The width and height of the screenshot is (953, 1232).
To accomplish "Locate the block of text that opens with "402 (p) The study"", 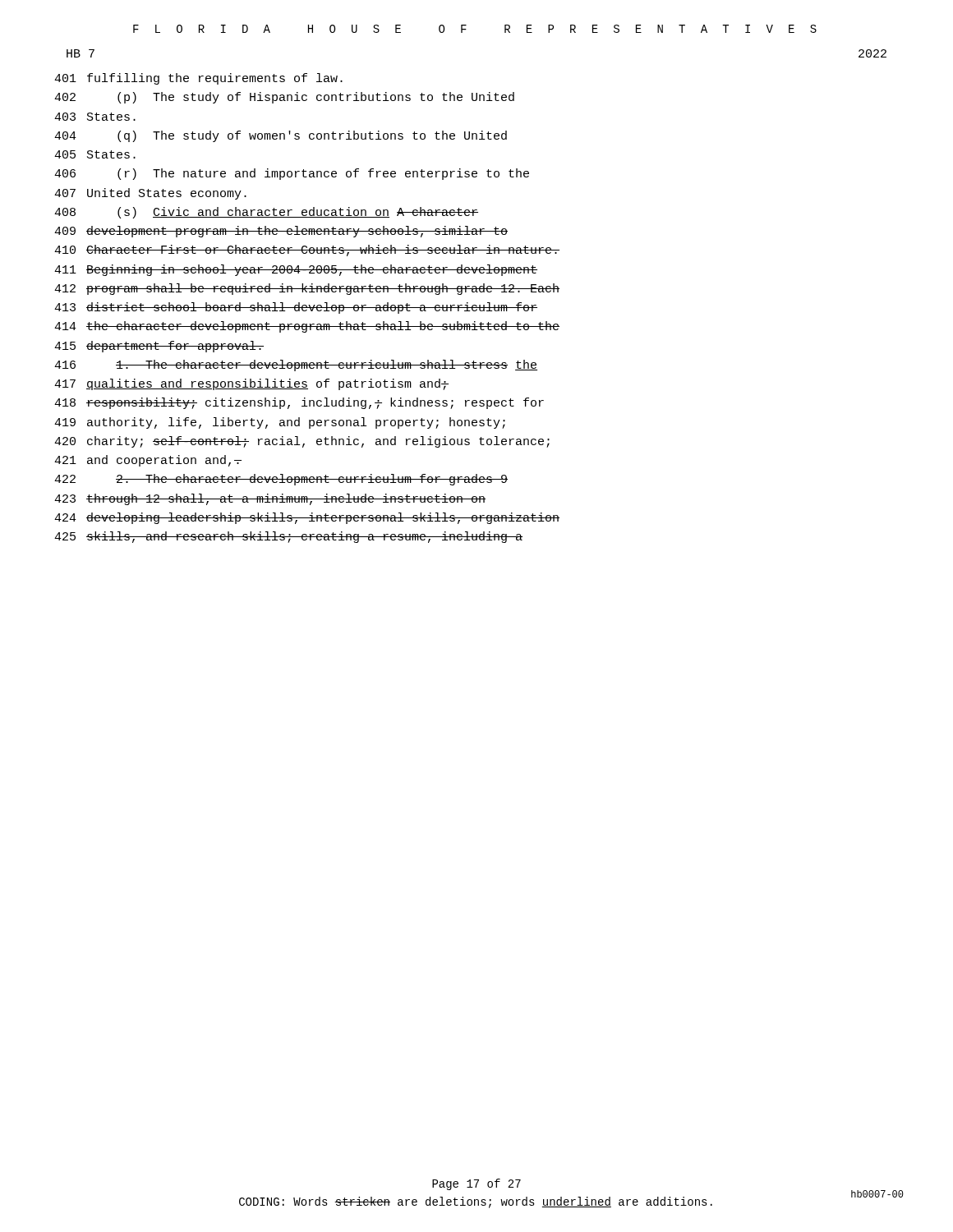I will [466, 98].
